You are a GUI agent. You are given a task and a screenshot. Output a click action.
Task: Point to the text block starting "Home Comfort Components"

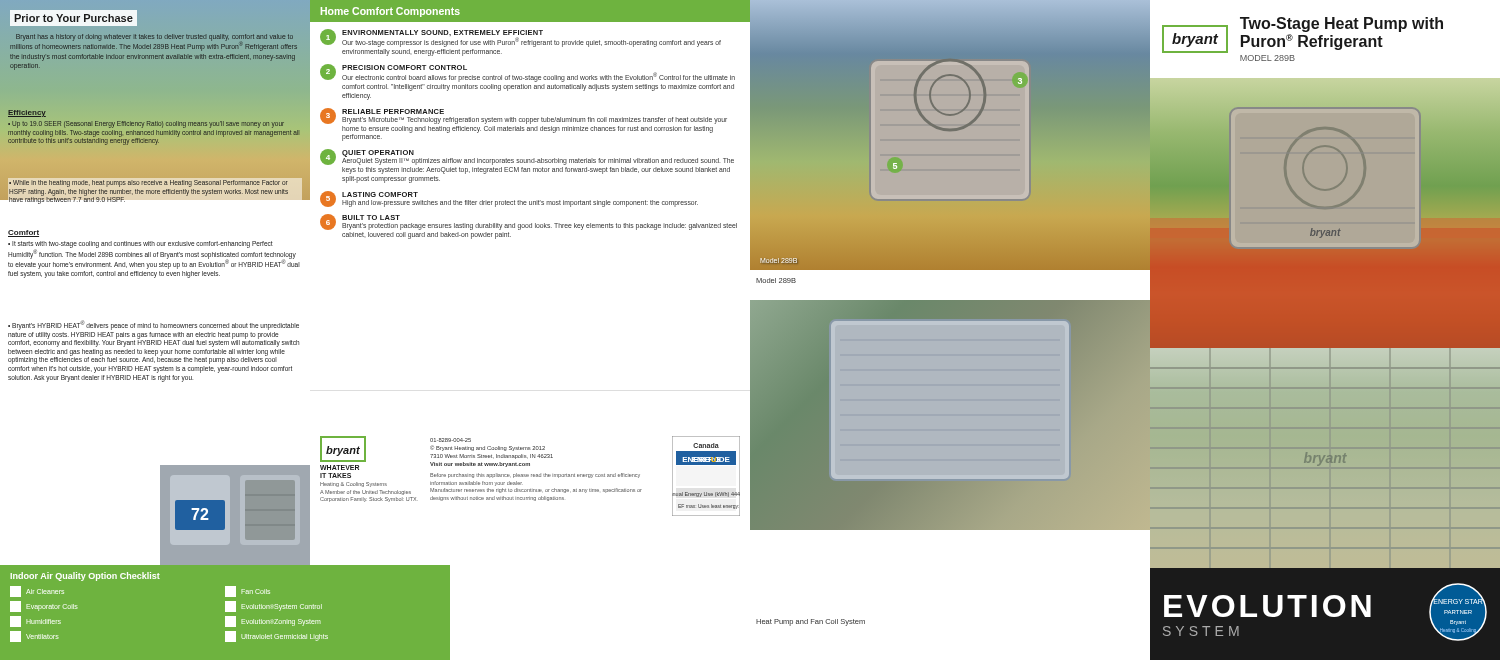(390, 11)
